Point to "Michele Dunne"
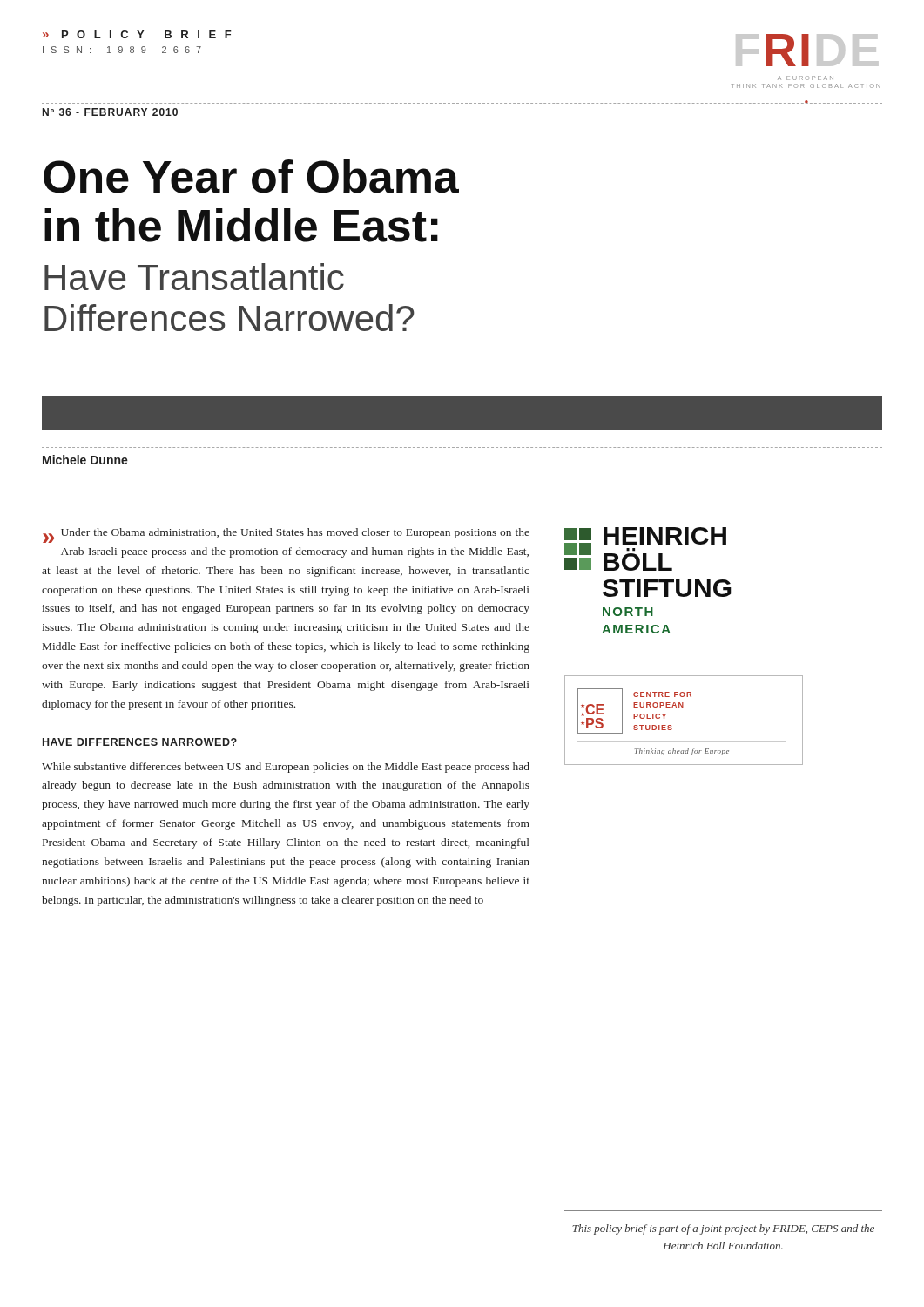The height and width of the screenshot is (1307, 924). [x=85, y=460]
